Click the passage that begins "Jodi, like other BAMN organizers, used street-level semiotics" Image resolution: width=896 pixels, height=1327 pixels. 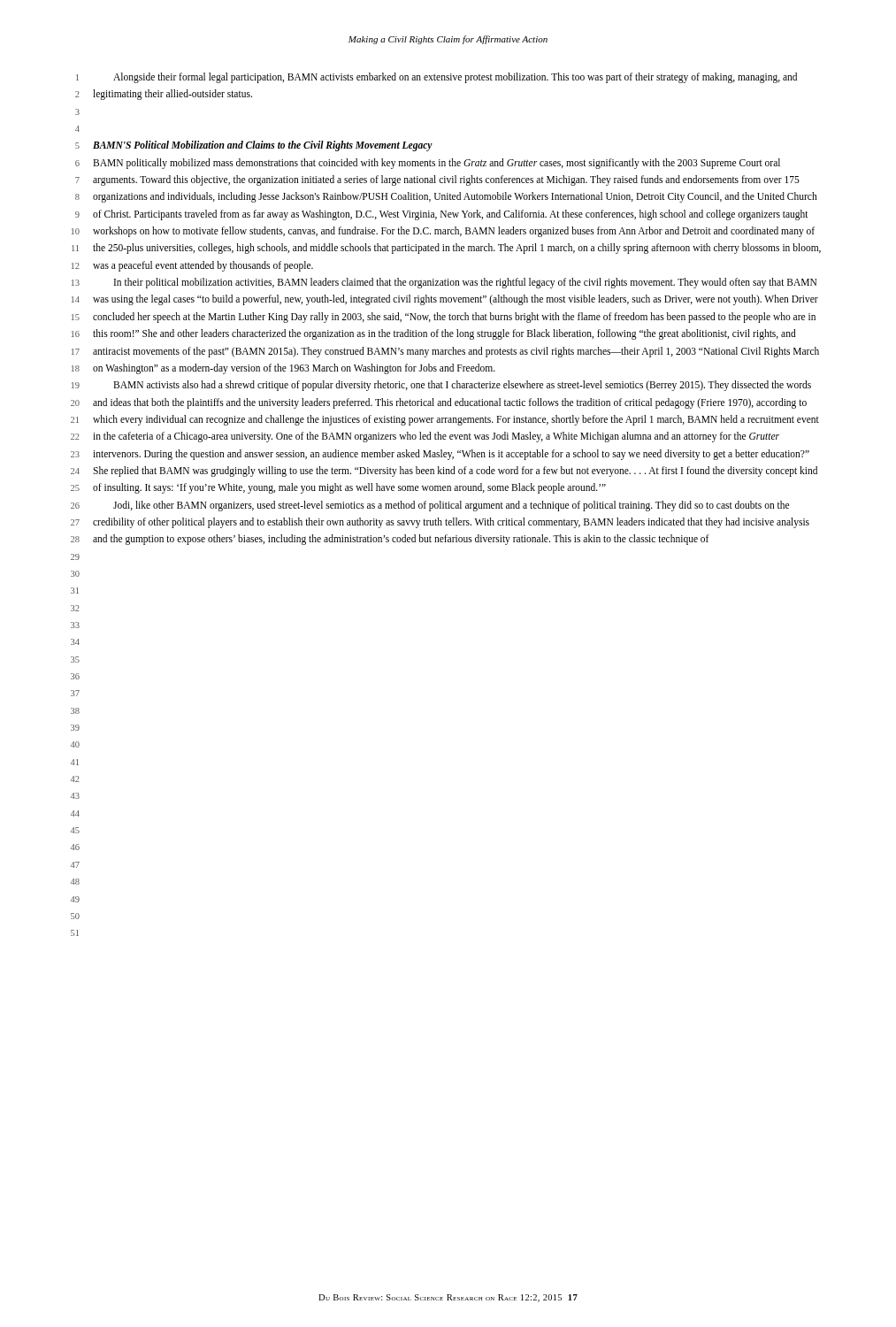(x=459, y=523)
